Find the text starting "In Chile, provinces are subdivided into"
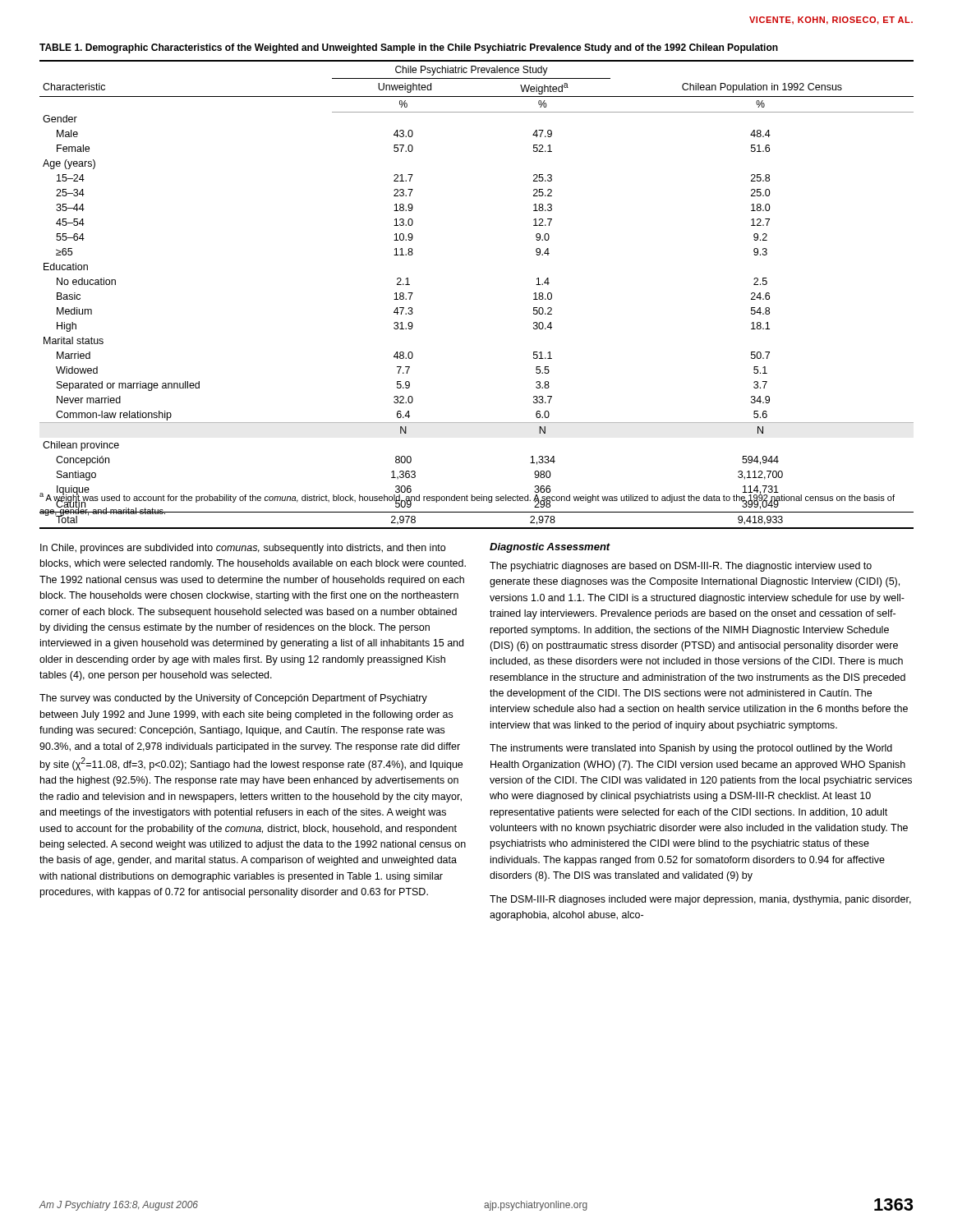The height and width of the screenshot is (1232, 953). click(x=254, y=720)
